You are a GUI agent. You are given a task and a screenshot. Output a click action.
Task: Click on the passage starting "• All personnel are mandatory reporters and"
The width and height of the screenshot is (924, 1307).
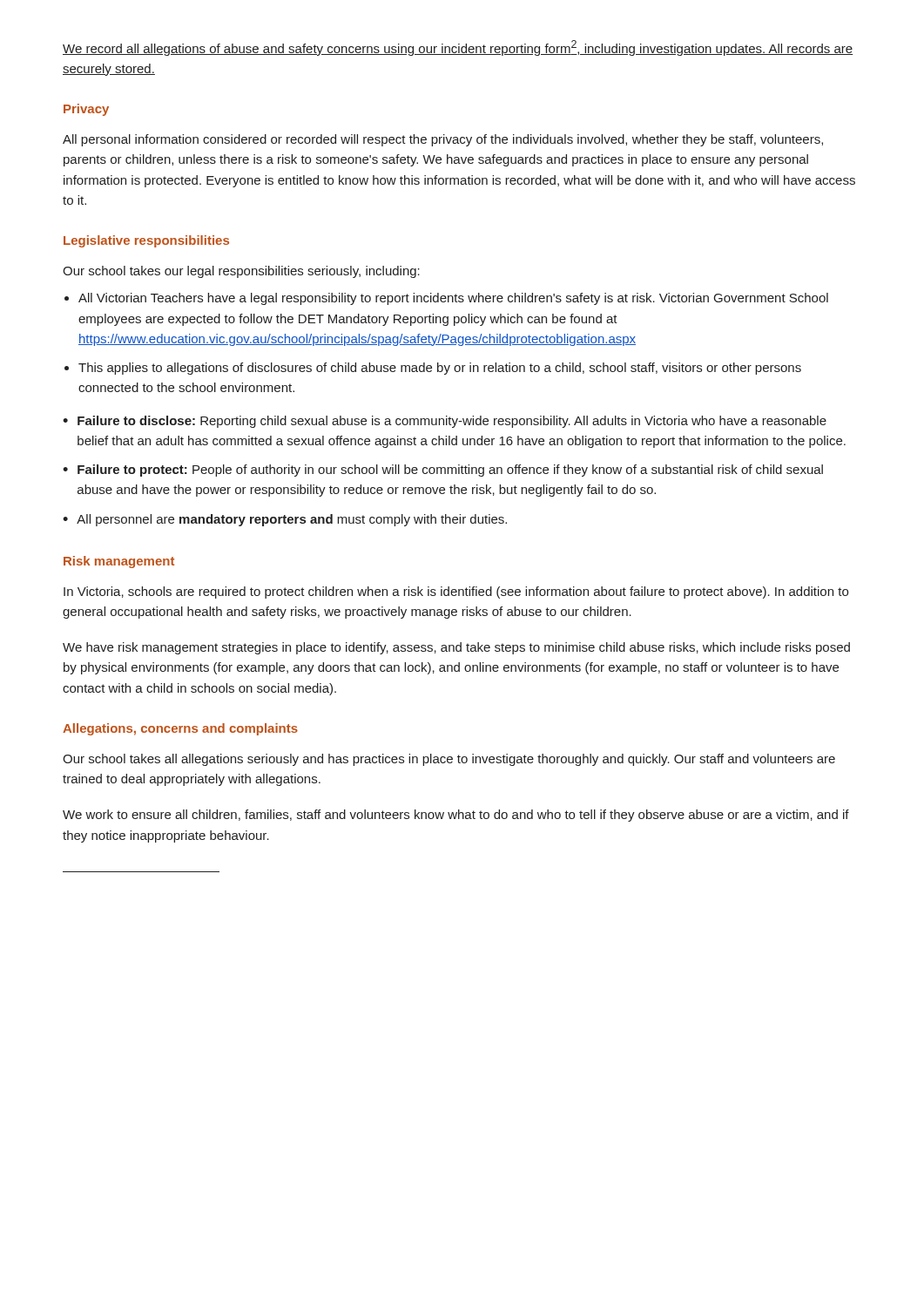click(x=462, y=519)
